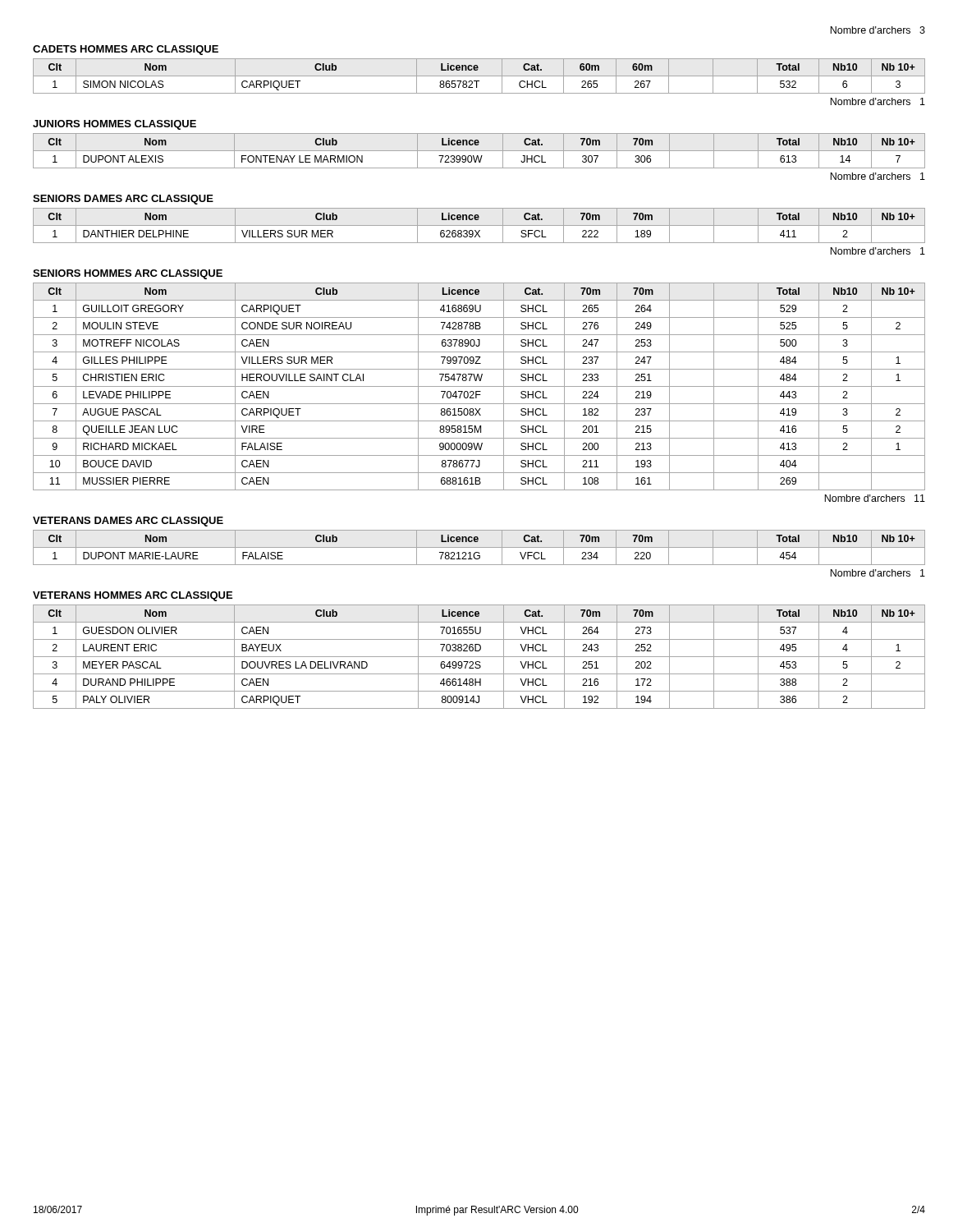Find the section header containing "JUNIORS HOMMES CLASSIQUE"
This screenshot has height=1232, width=958.
pyautogui.click(x=115, y=124)
